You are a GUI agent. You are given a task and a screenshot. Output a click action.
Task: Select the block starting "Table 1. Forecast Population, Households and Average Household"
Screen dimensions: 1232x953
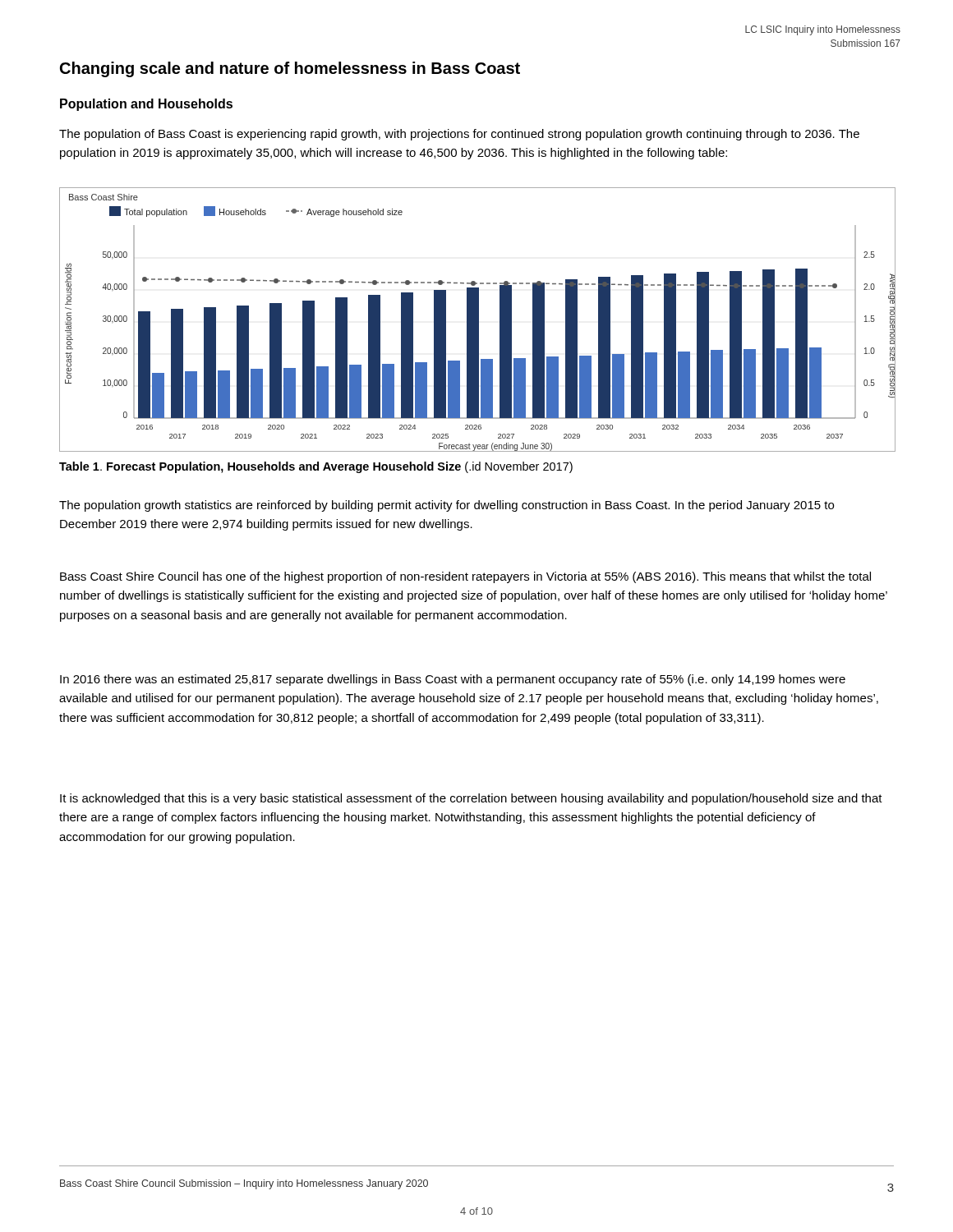coord(316,466)
